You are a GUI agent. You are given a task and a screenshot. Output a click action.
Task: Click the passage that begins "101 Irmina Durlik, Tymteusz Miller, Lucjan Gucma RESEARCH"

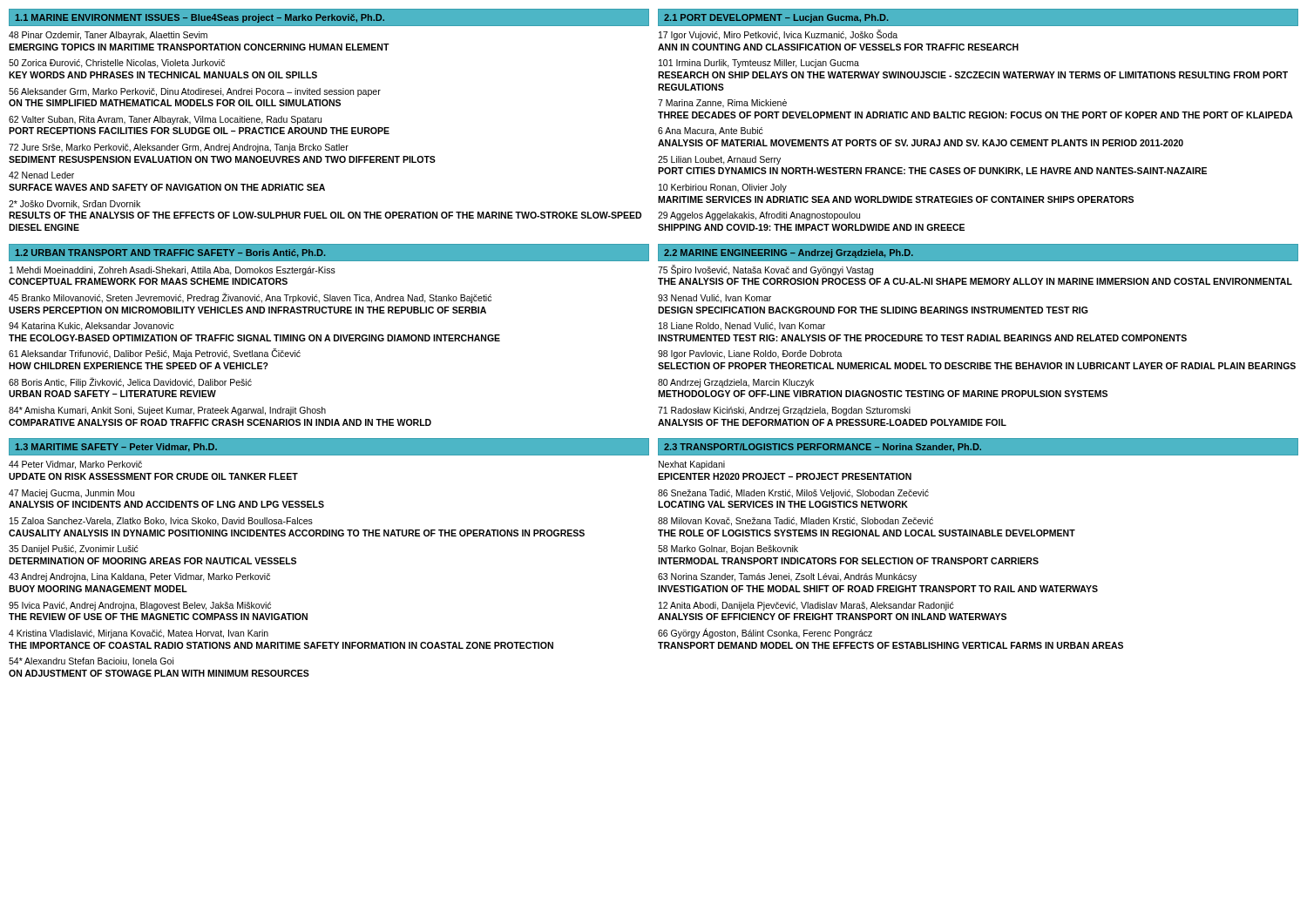tap(978, 76)
